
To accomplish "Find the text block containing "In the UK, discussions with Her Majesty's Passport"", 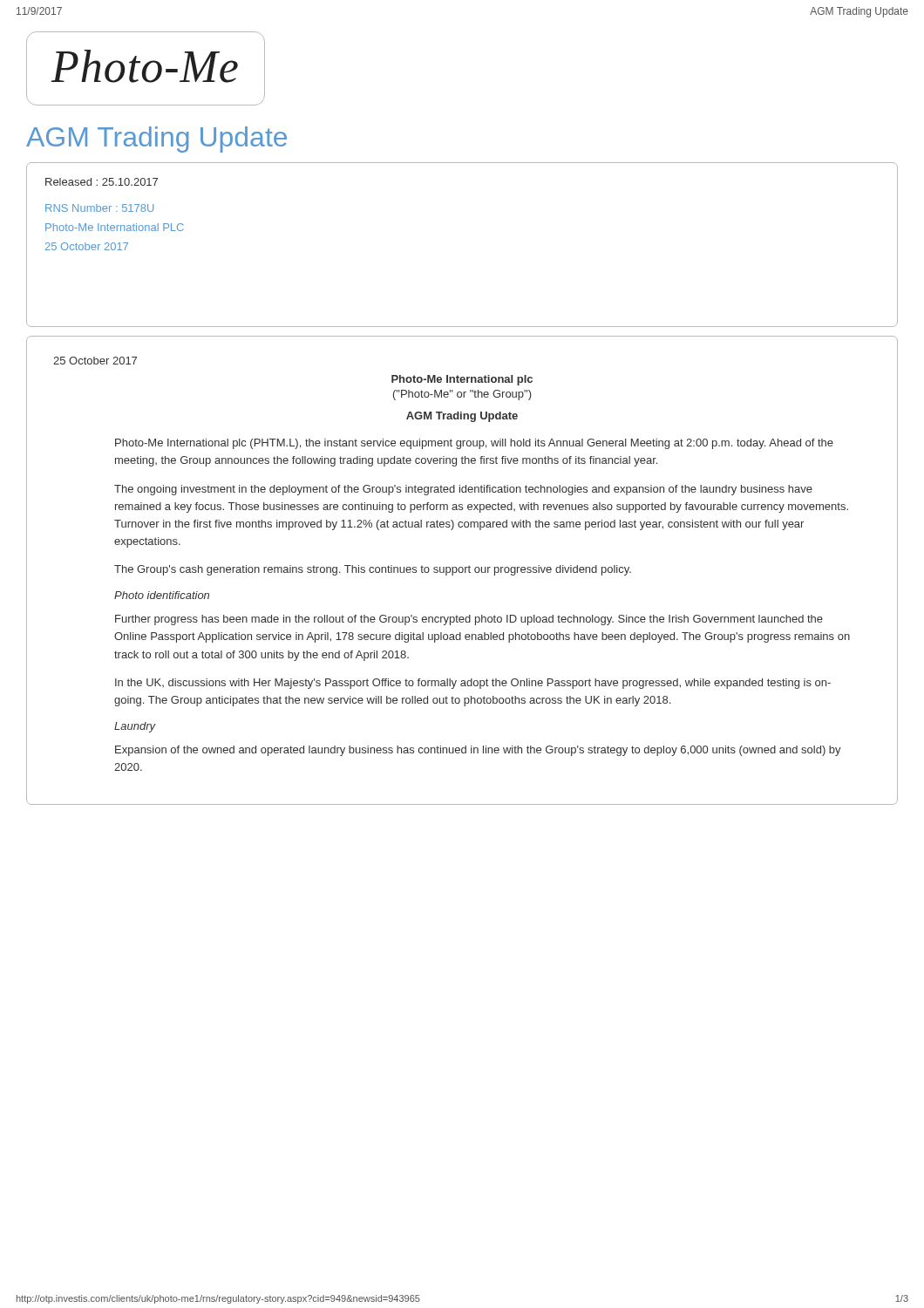I will (x=473, y=691).
